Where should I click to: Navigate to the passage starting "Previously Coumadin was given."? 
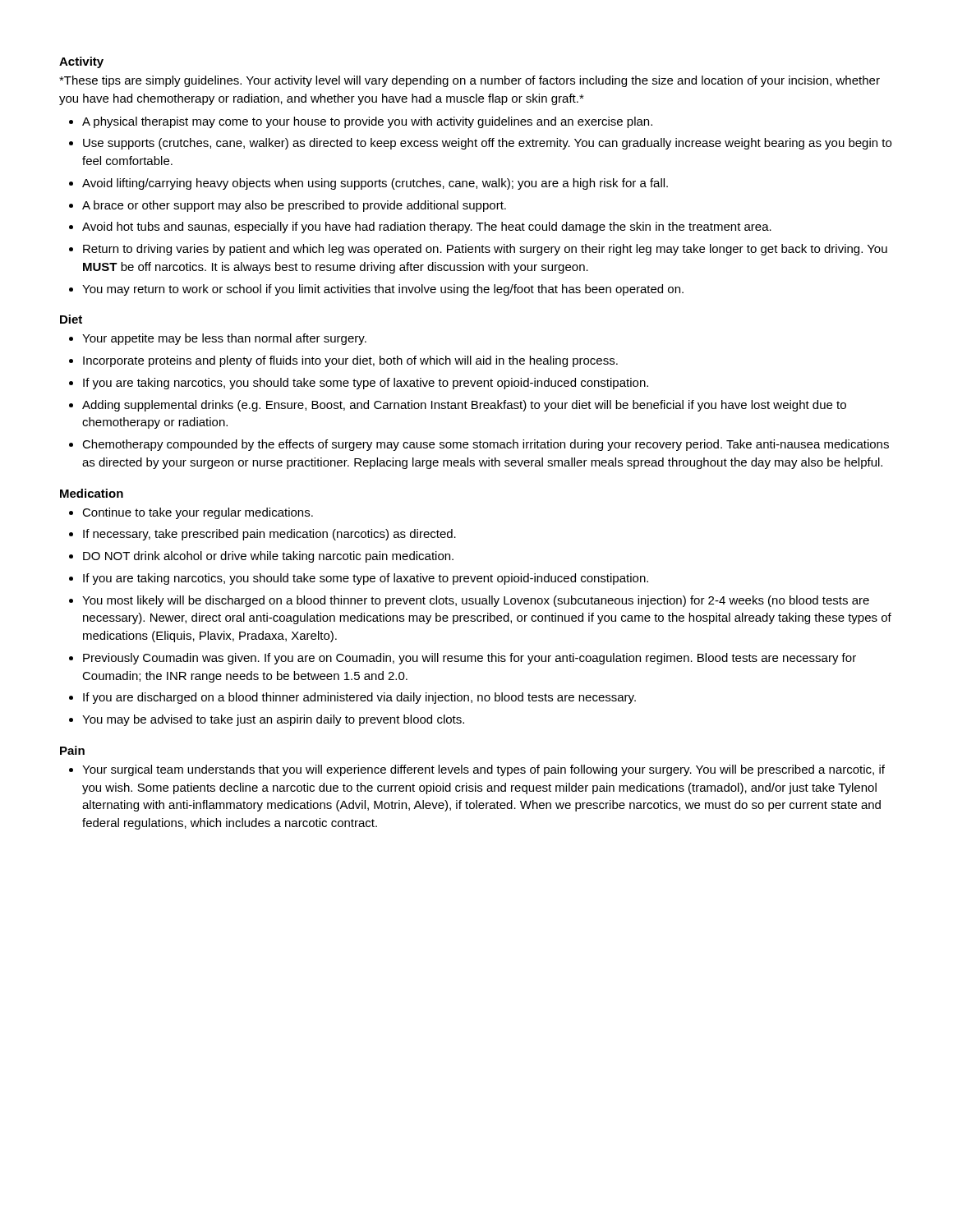point(469,666)
